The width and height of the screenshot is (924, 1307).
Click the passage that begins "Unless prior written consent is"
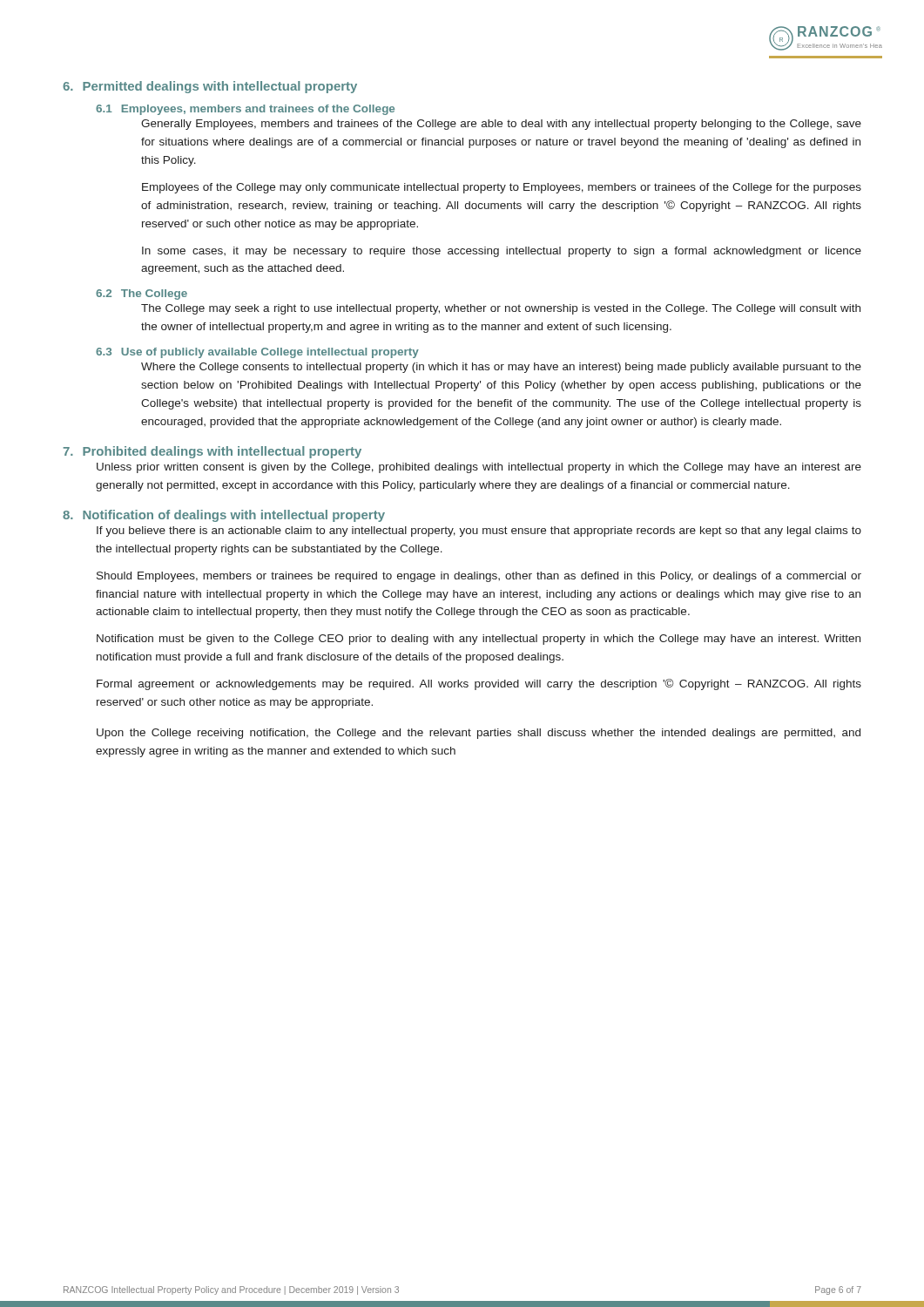point(479,476)
